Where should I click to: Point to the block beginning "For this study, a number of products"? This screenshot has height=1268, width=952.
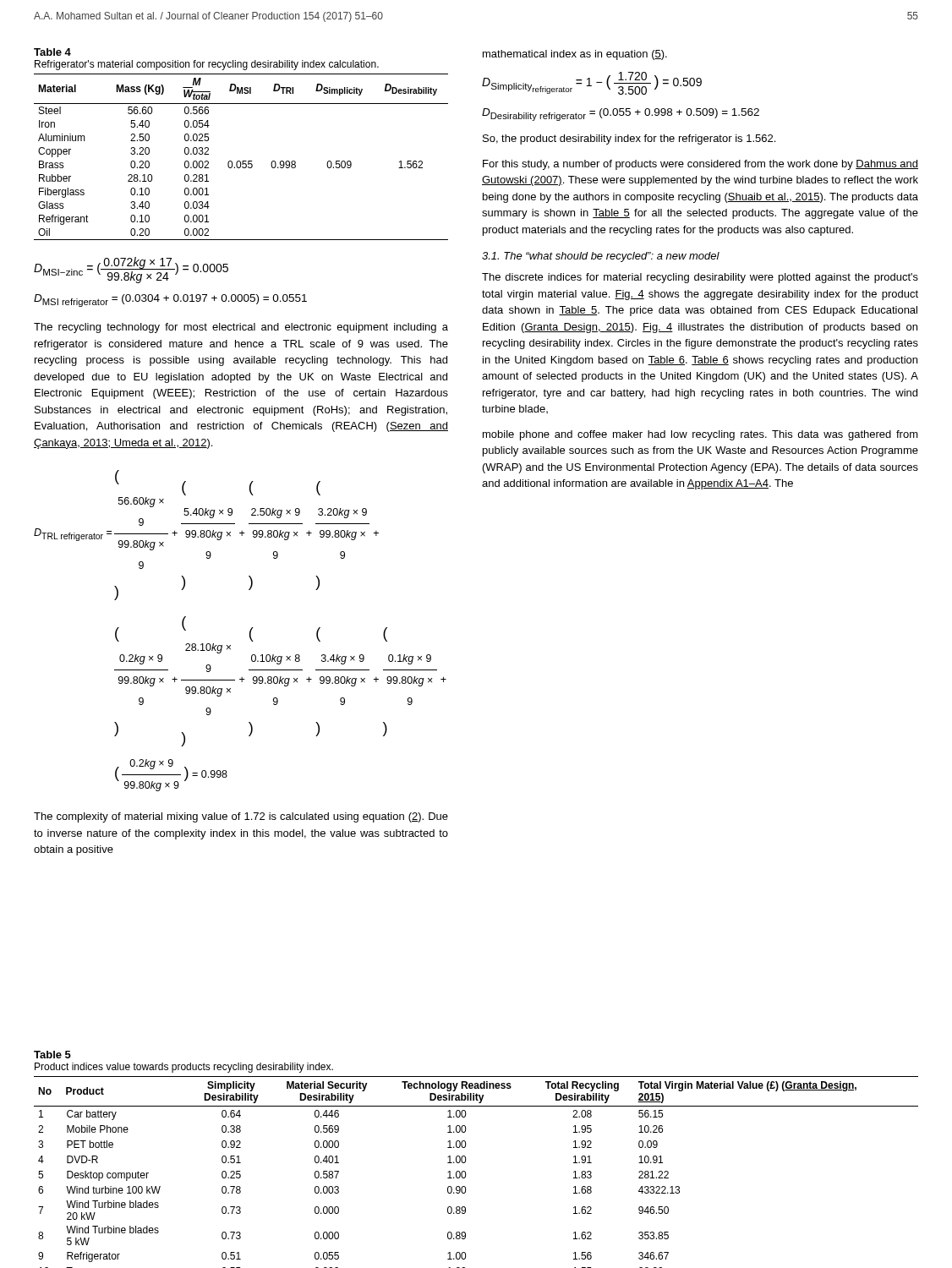700,196
